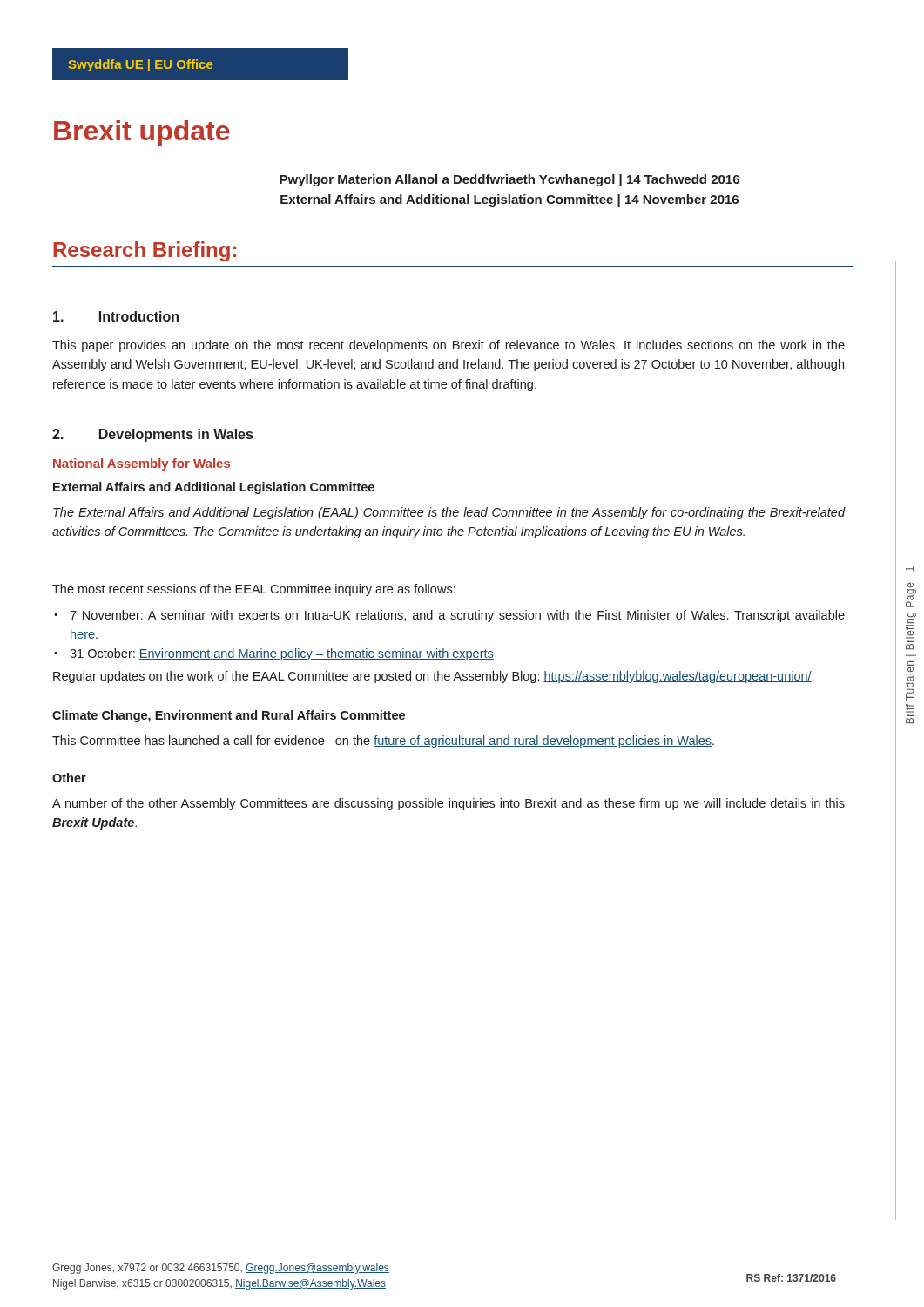This screenshot has width=924, height=1307.
Task: Where does it say "Brexit update"?
Action: [x=142, y=133]
